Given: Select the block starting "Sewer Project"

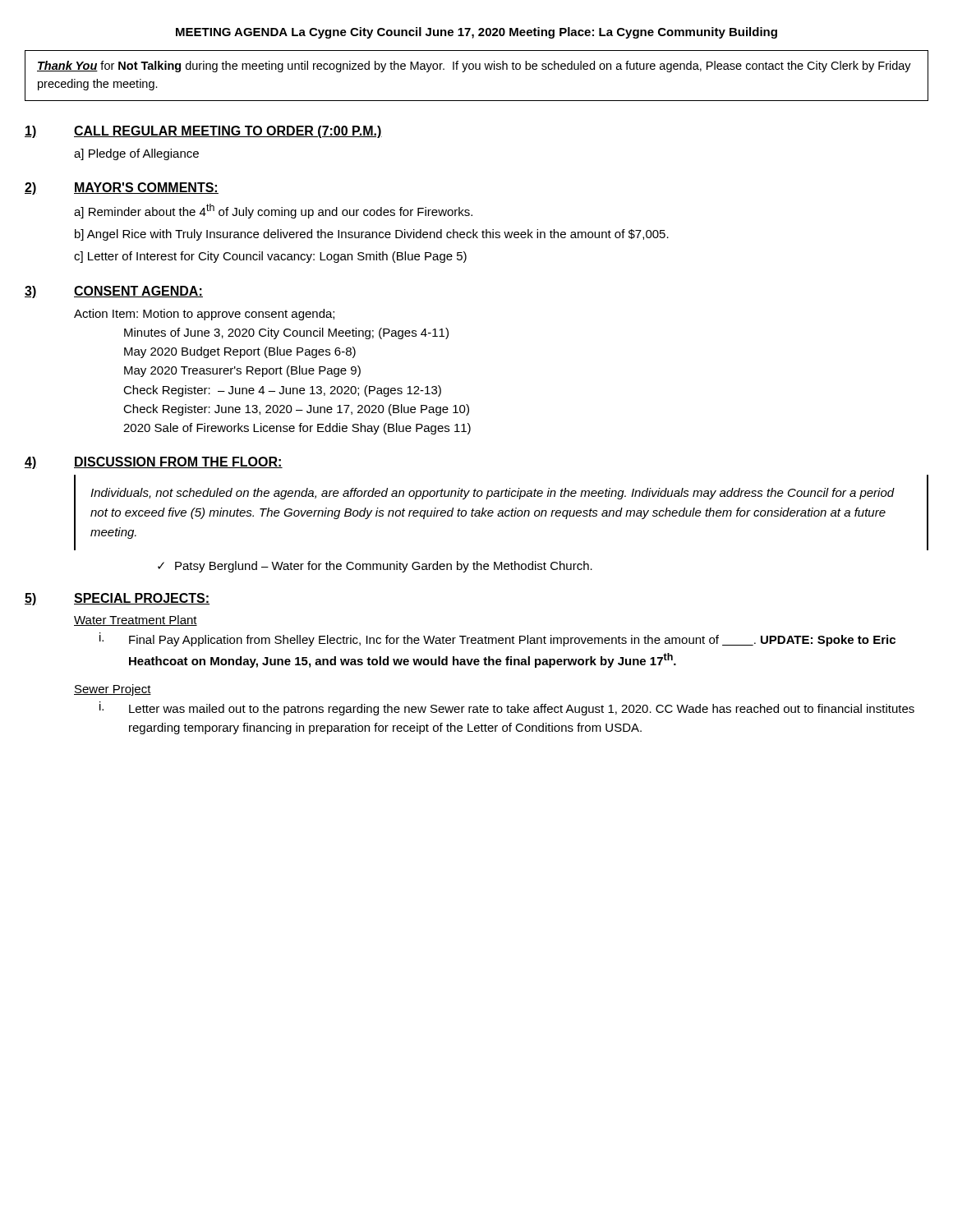Looking at the screenshot, I should pyautogui.click(x=112, y=689).
